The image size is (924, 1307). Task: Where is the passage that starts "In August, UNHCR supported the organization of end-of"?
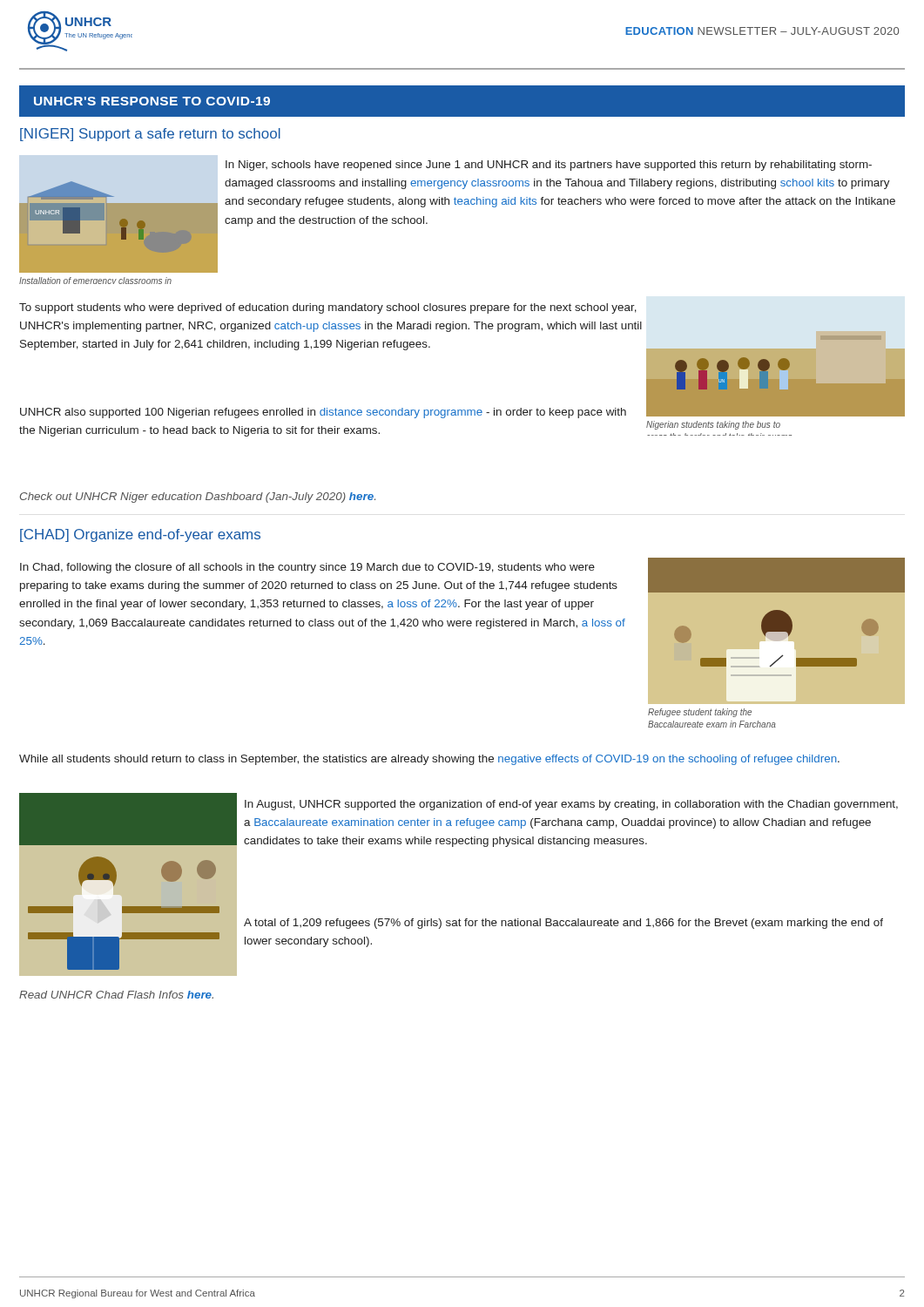point(571,822)
